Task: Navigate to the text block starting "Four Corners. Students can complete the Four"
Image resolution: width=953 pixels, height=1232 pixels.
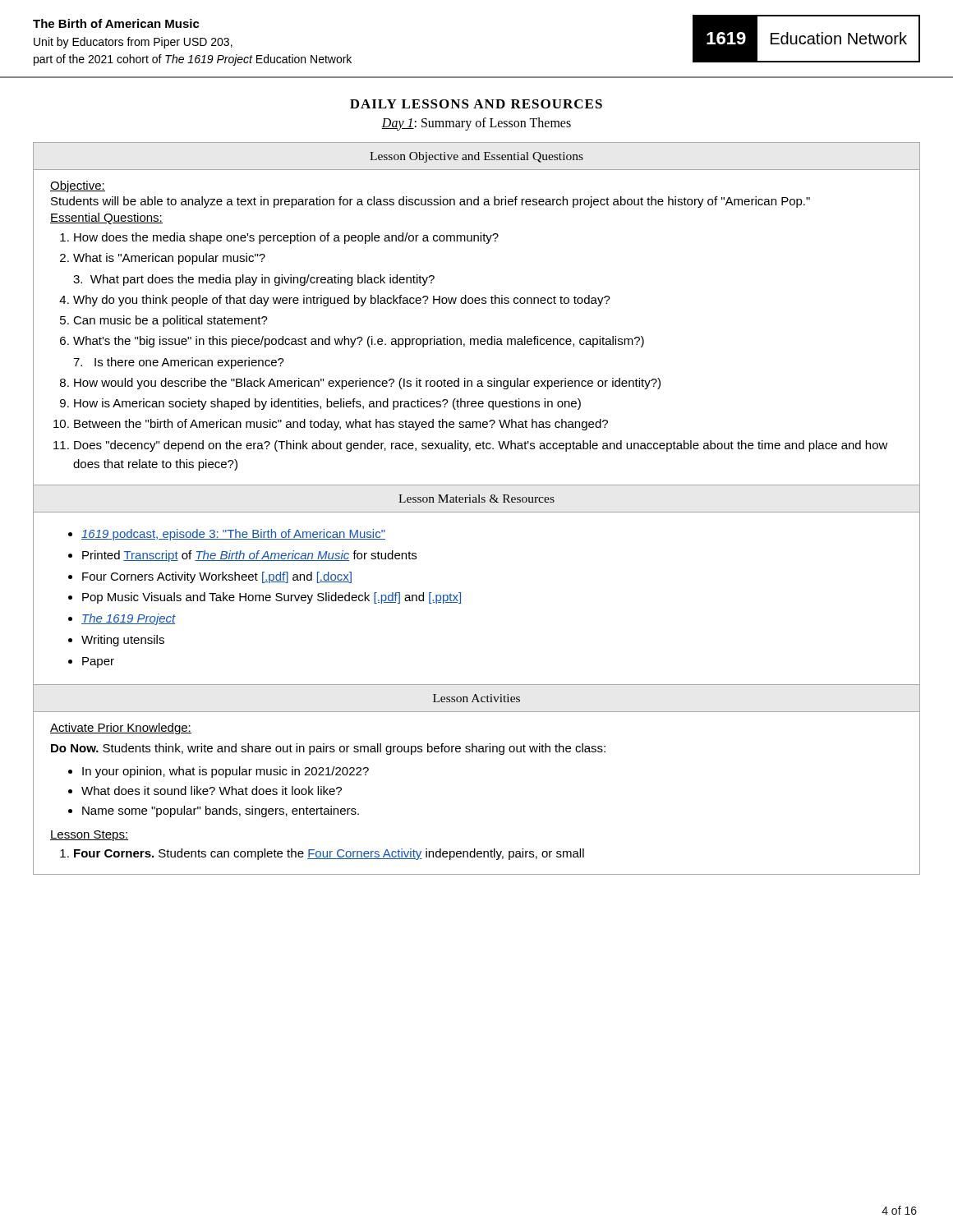Action: click(329, 853)
